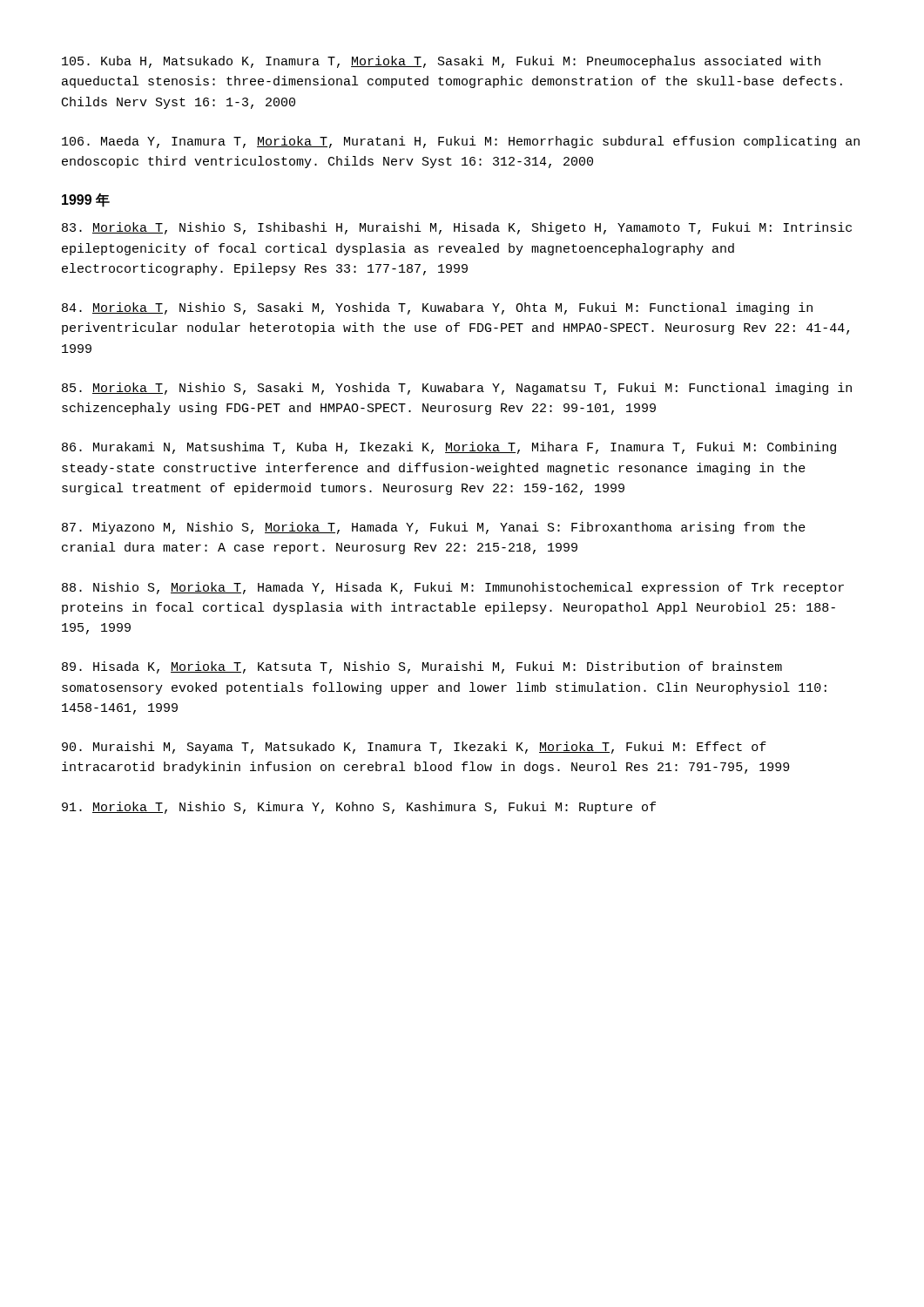Find the section header containing "1999 年"
Screen dimensions: 1307x924
pos(85,200)
